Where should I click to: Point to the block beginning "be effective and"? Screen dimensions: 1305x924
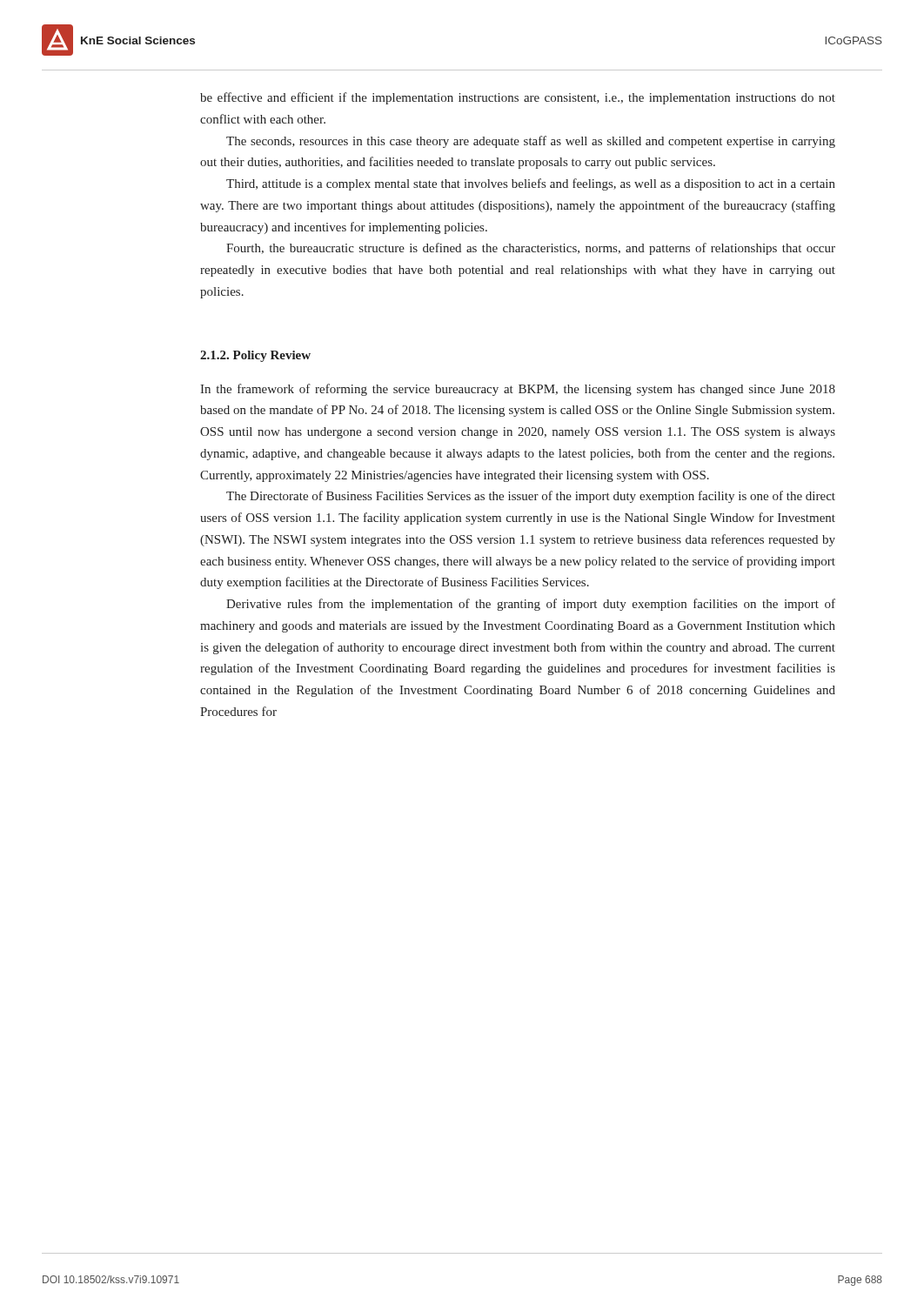click(518, 195)
